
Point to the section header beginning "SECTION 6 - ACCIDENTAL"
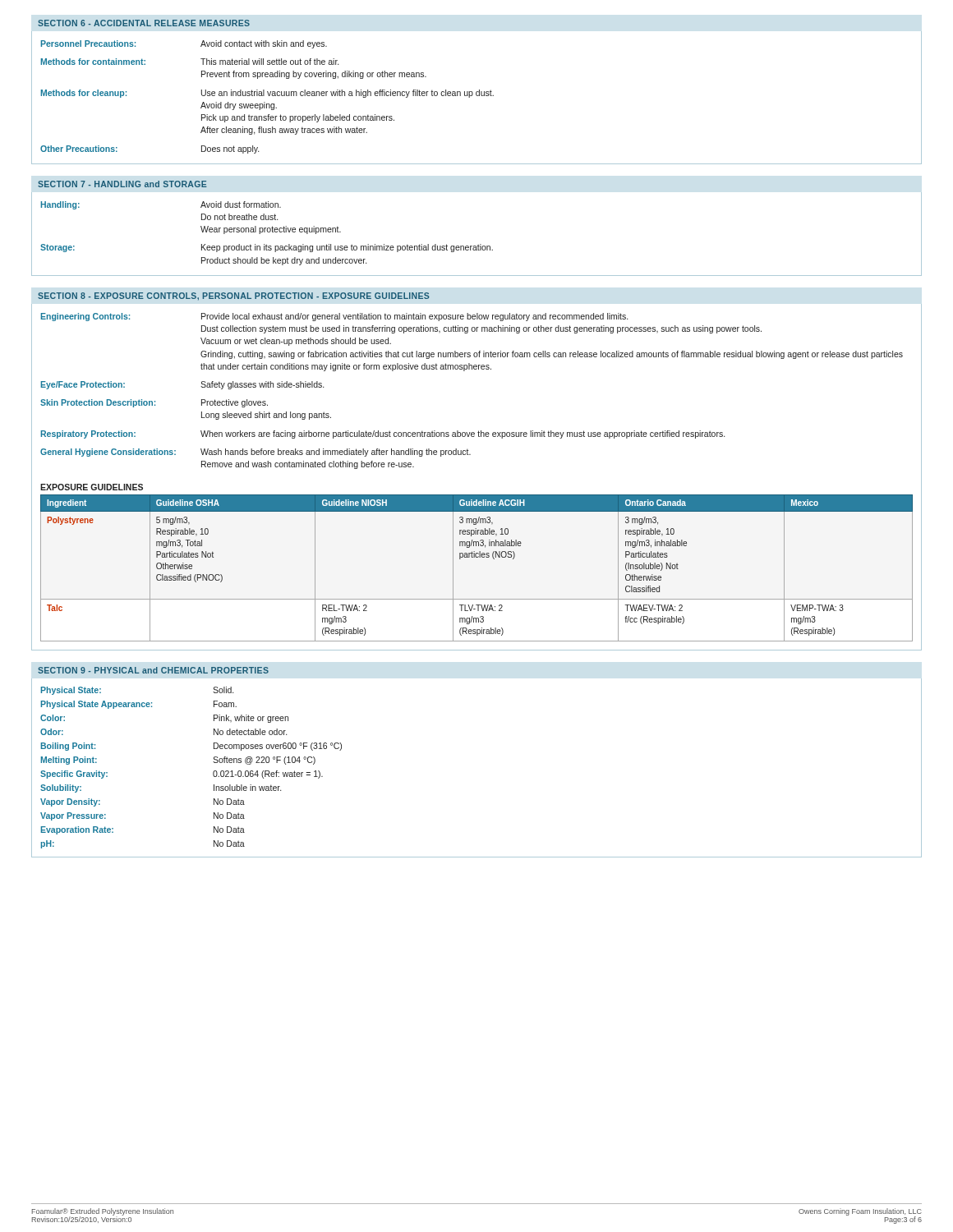click(x=144, y=23)
